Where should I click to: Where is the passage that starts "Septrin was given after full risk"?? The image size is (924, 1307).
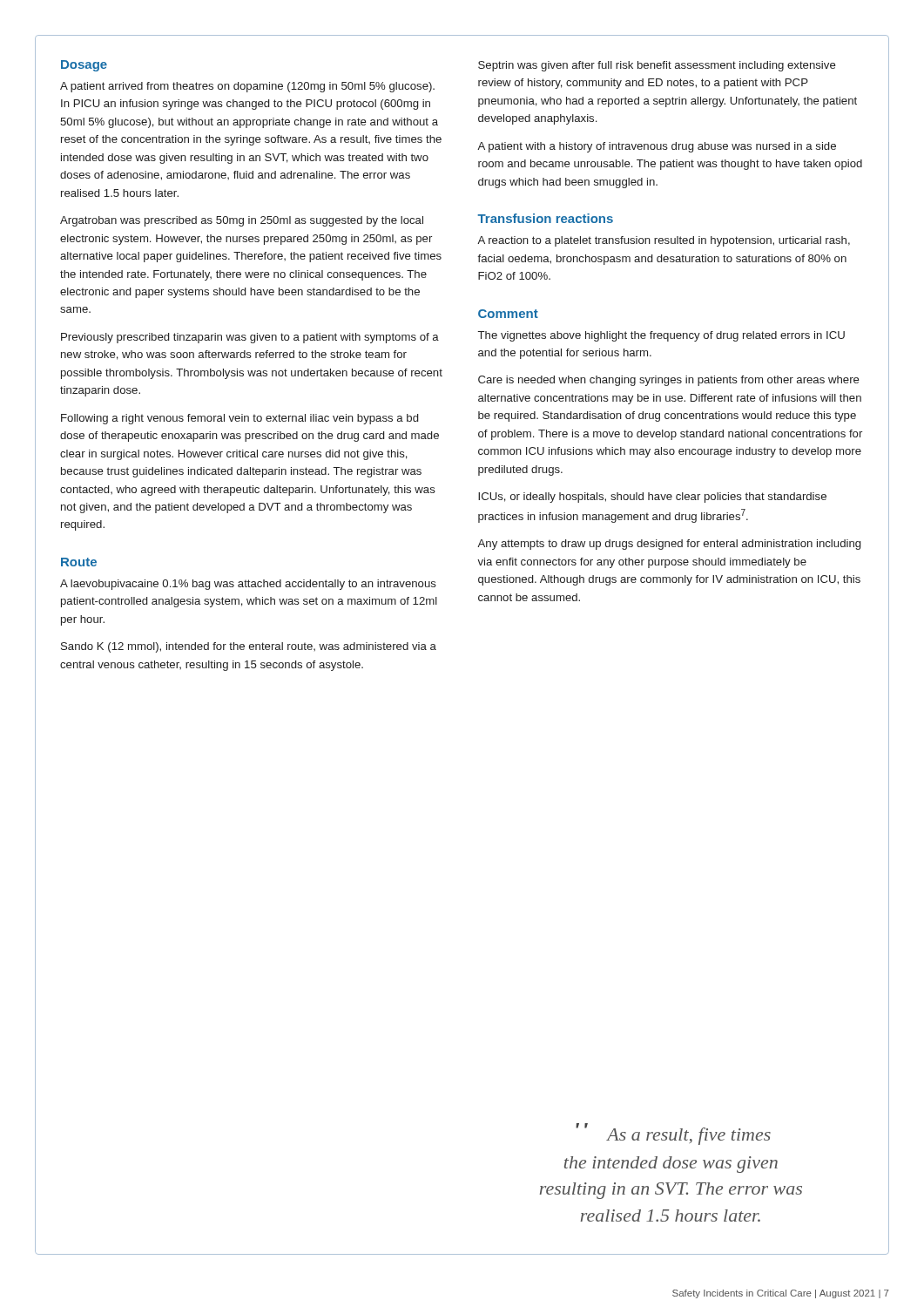coord(667,92)
